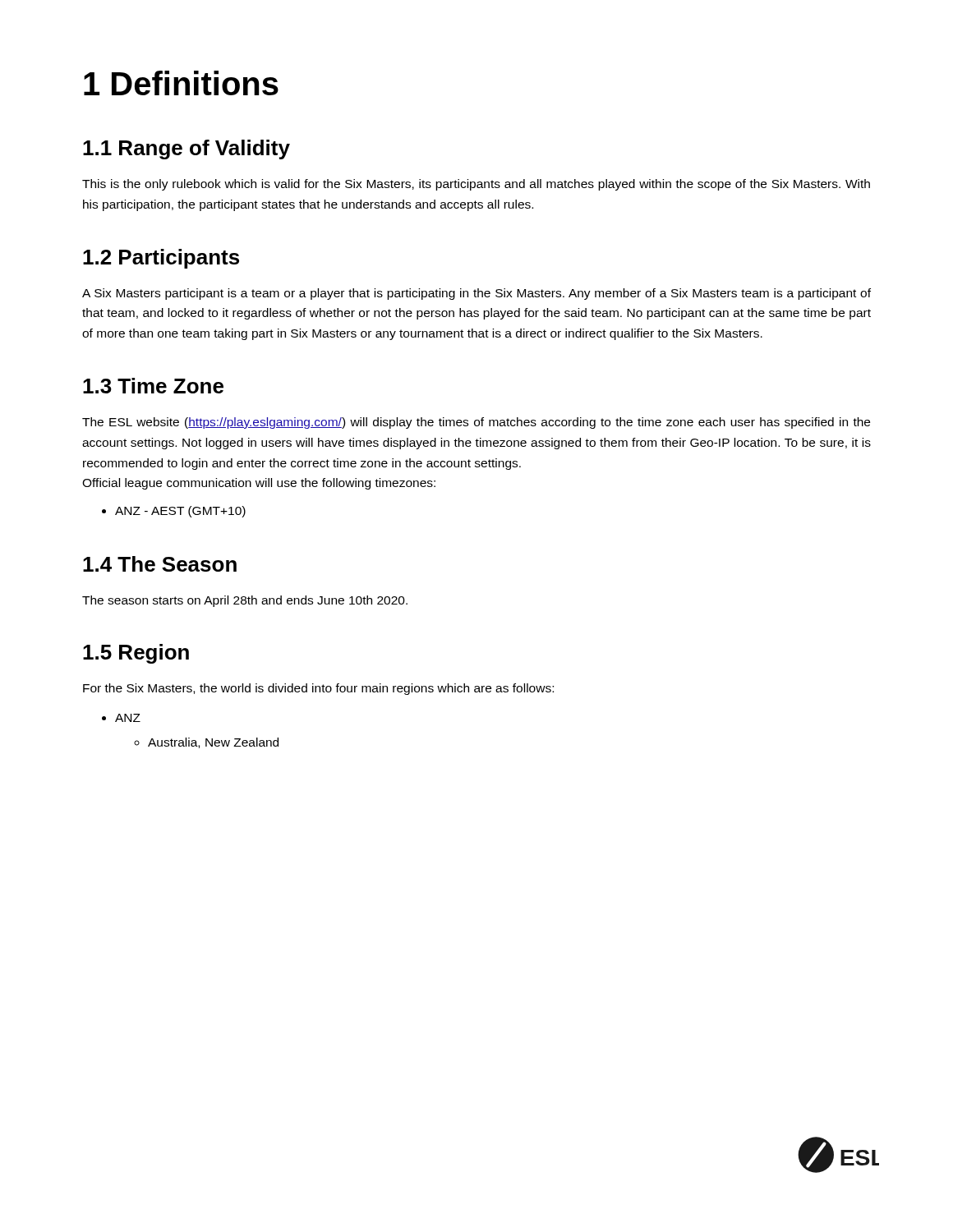
Task: Click on the list item containing "ANZ - AEST (GMT+10)"
Action: click(x=180, y=512)
